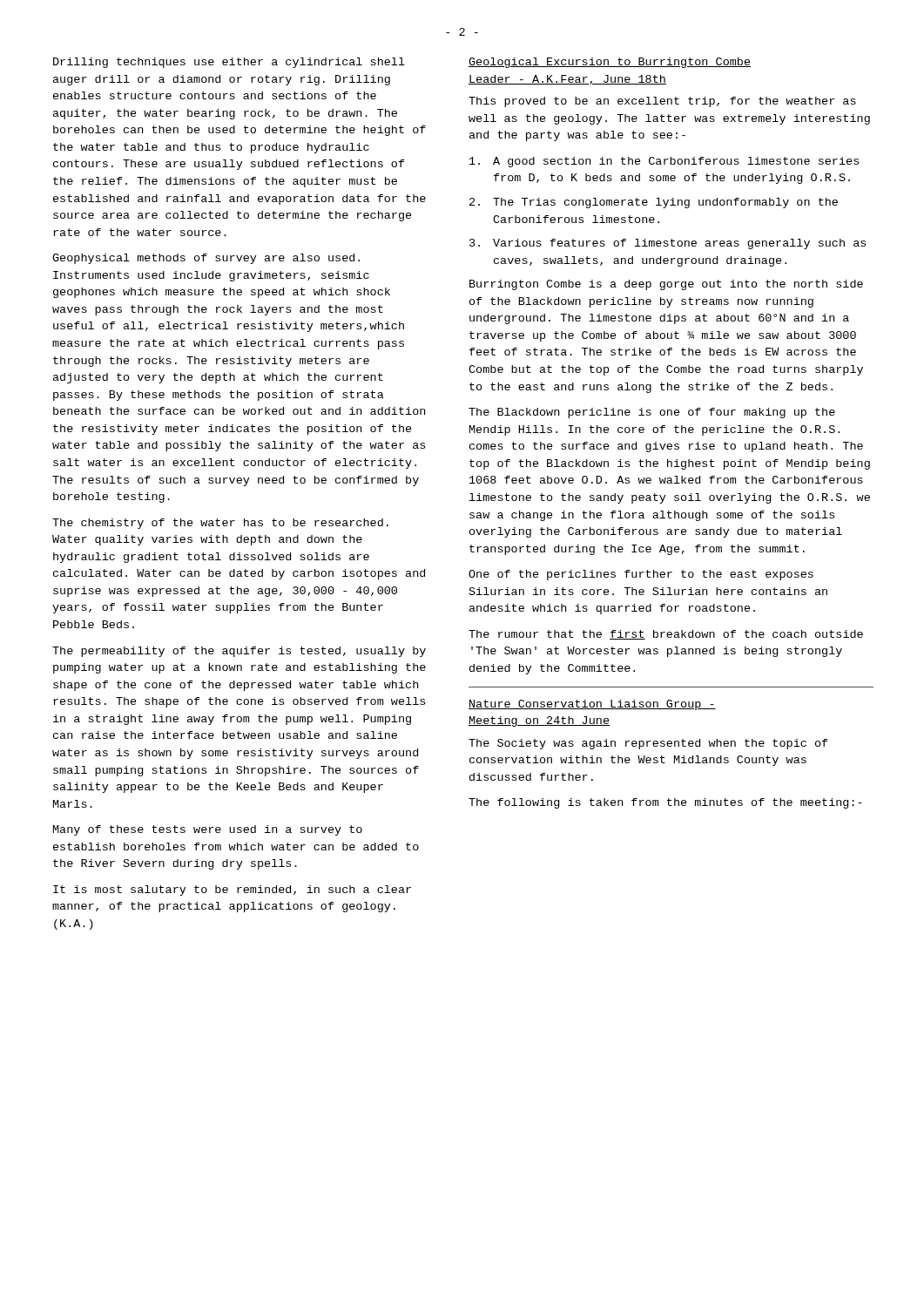924x1307 pixels.
Task: Click on the text block starting "The Society was again represented"
Action: 671,761
